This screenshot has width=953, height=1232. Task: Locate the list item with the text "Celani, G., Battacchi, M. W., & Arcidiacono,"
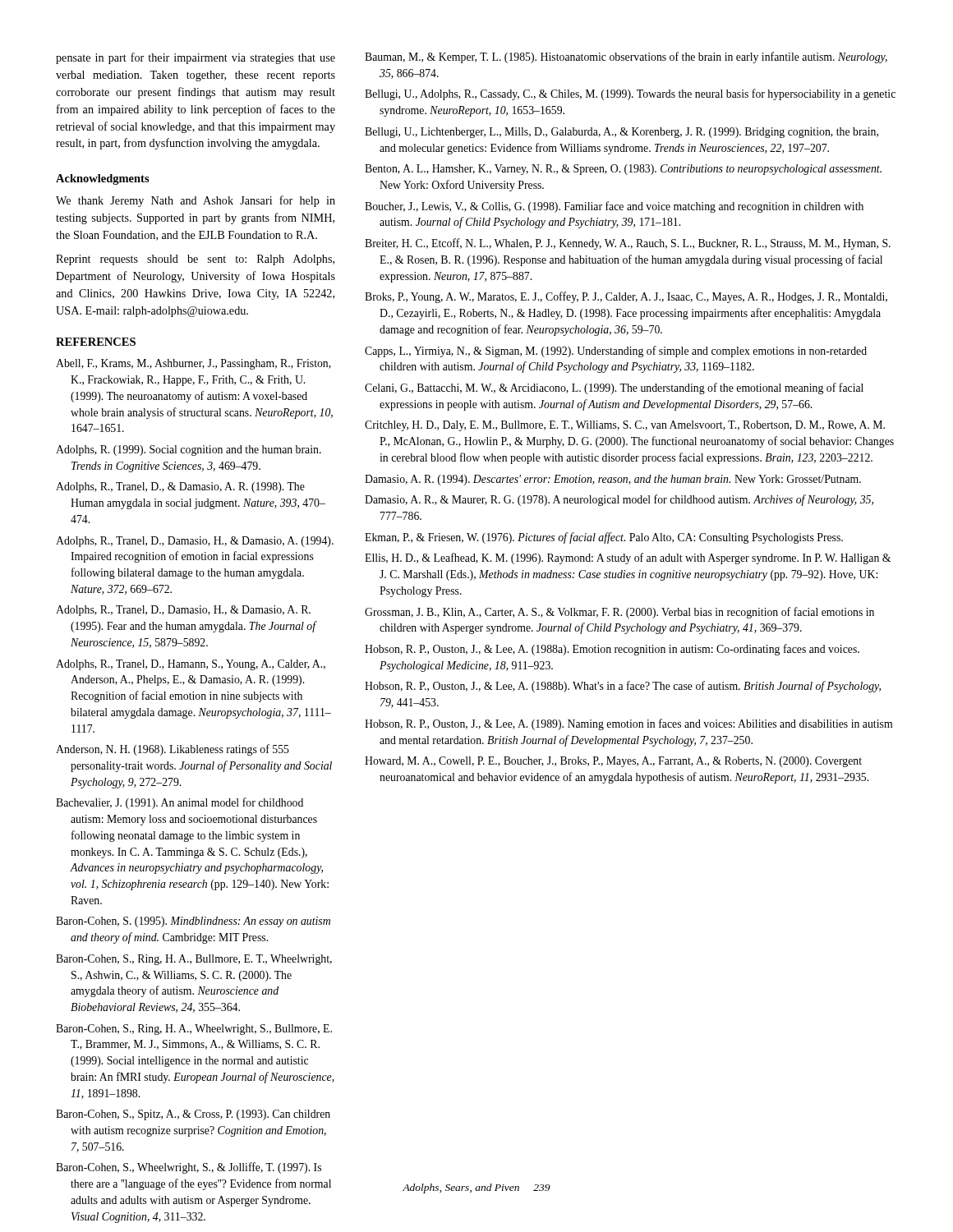(614, 396)
